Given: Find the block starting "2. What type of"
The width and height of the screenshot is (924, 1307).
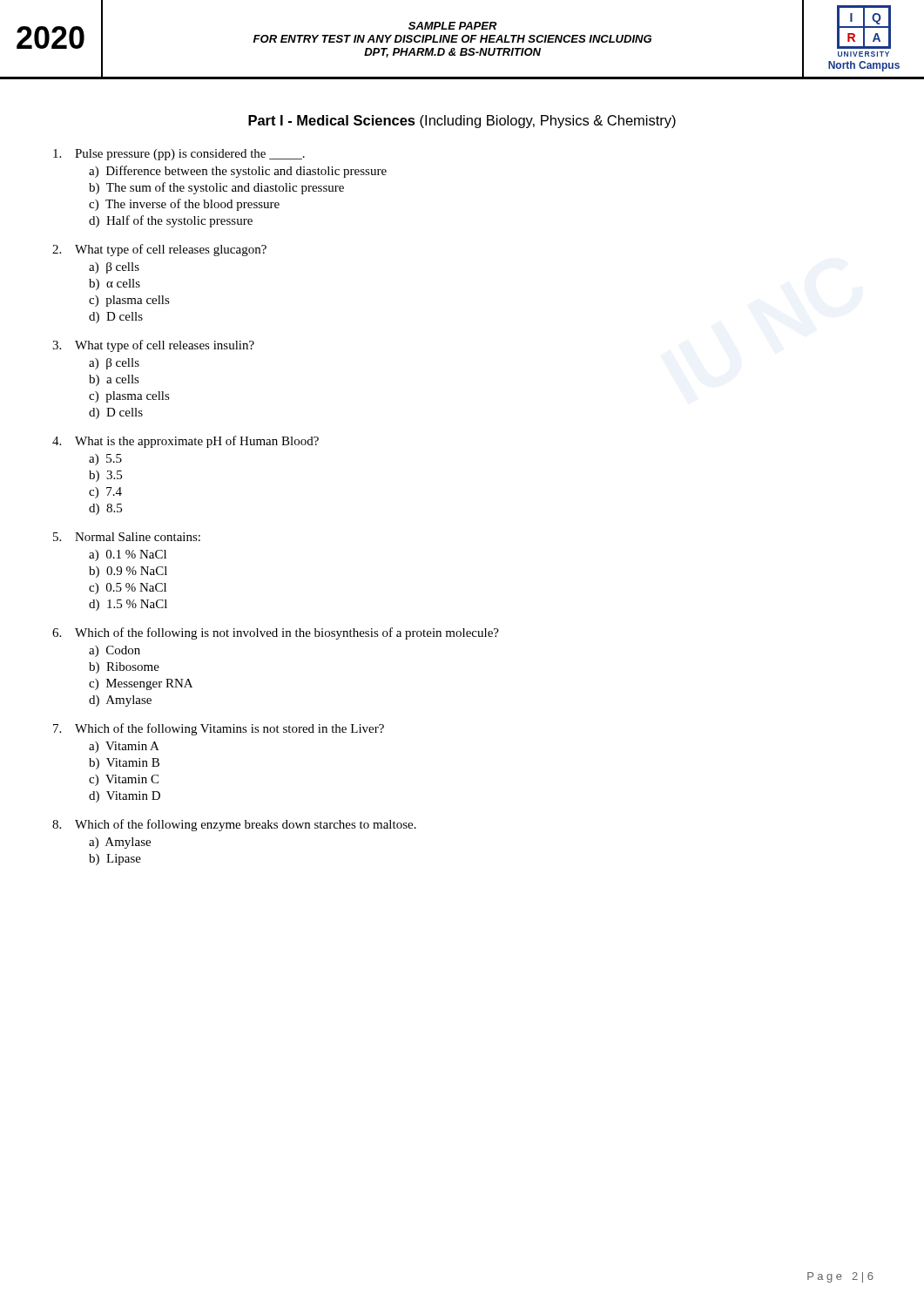Looking at the screenshot, I should pos(159,250).
